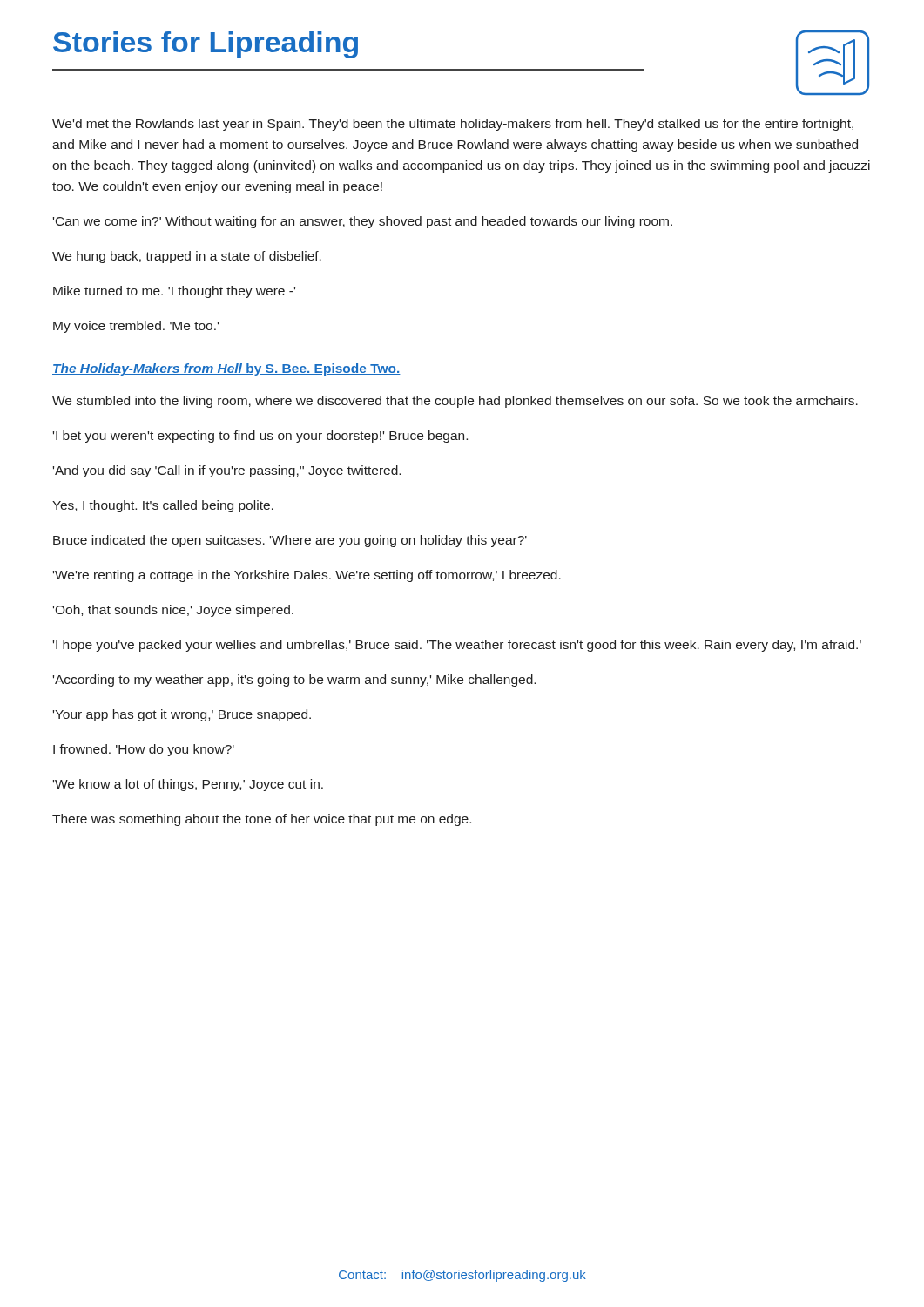
Task: Locate the text block containing "Bruce indicated the open suitcases. 'Where are"
Action: click(x=462, y=540)
